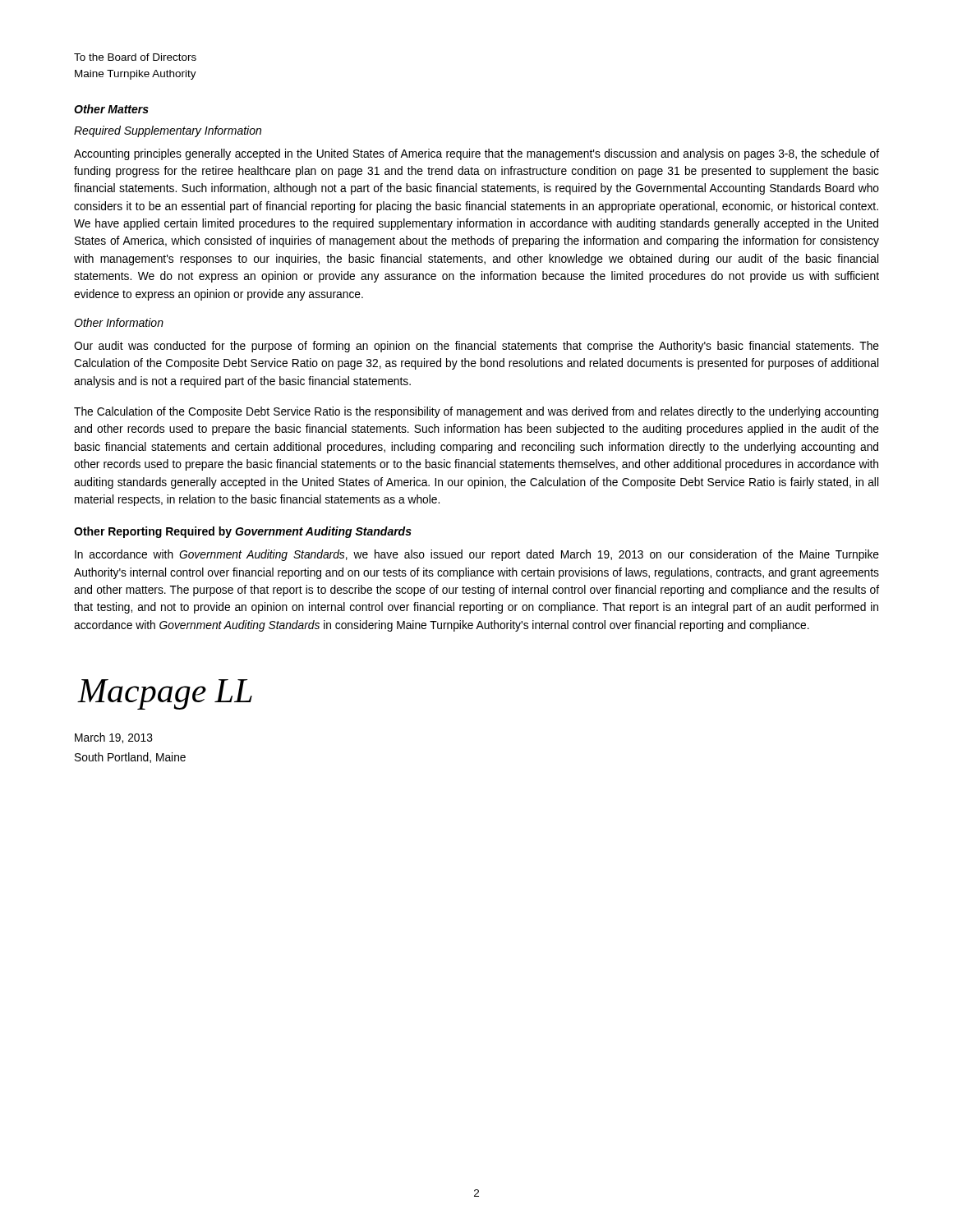Select the text block starting "The Calculation of the Composite Debt Service Ratio"
The height and width of the screenshot is (1232, 953).
click(476, 456)
